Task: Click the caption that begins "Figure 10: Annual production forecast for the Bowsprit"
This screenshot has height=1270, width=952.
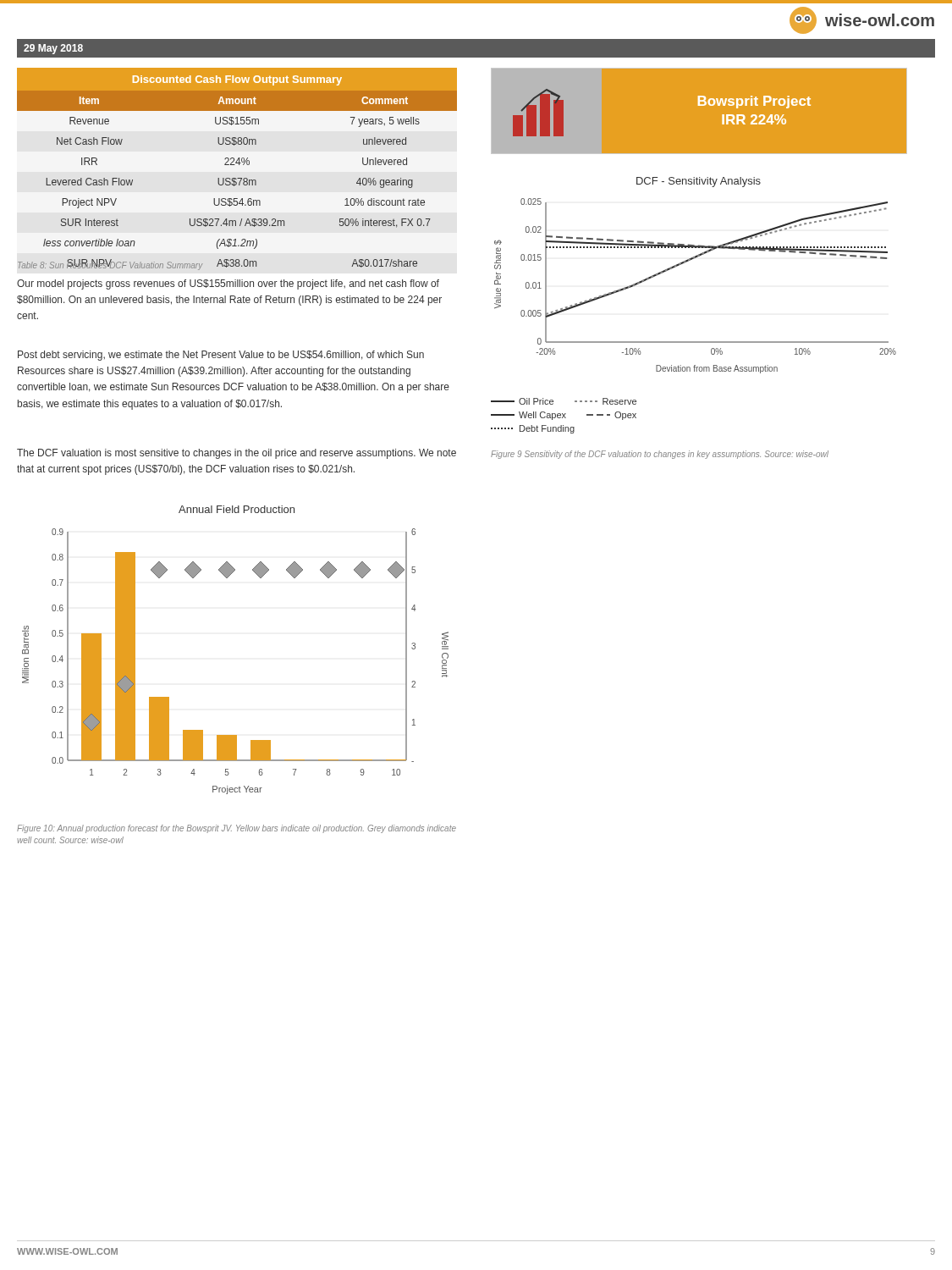Action: click(237, 834)
